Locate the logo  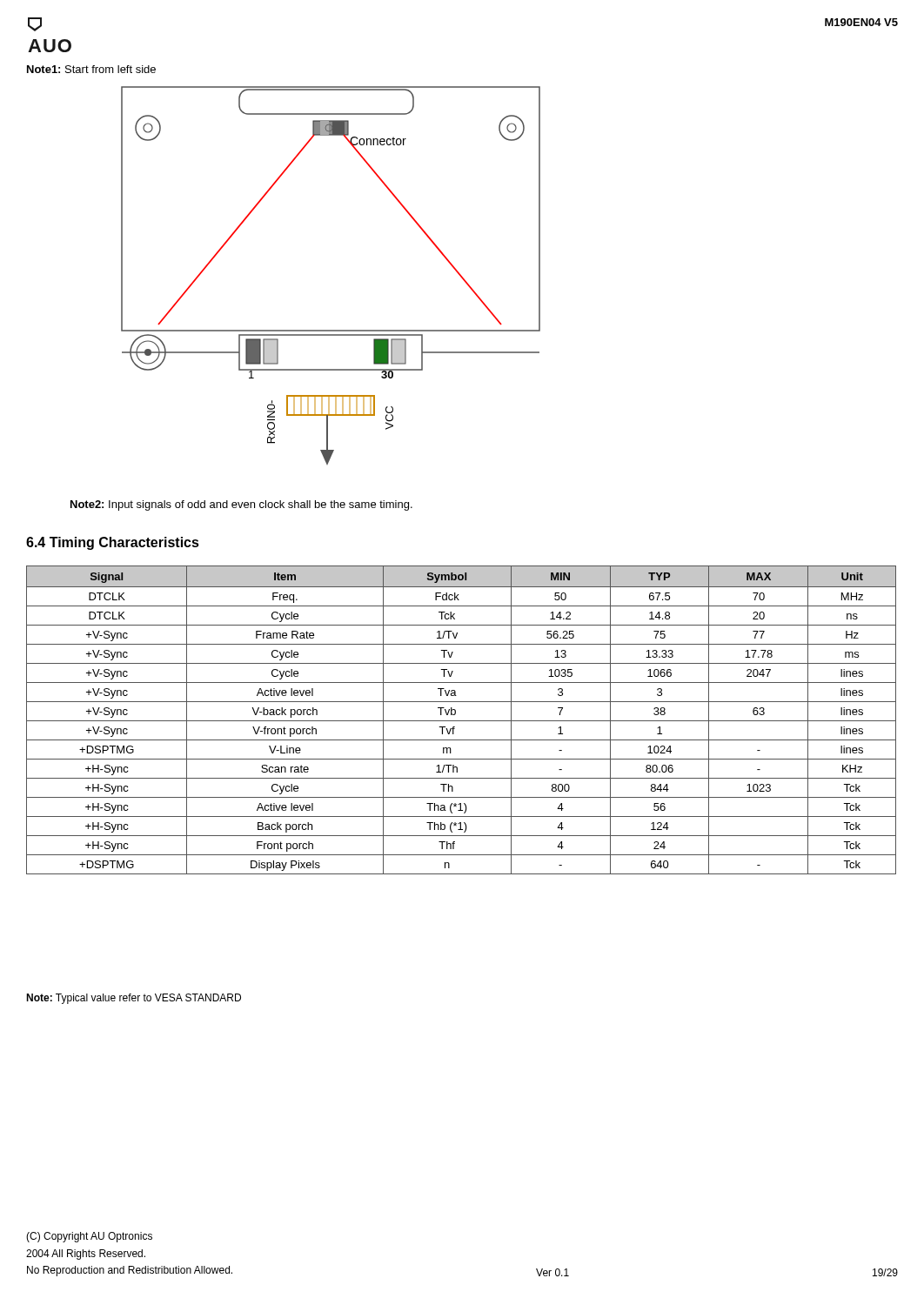click(x=61, y=37)
